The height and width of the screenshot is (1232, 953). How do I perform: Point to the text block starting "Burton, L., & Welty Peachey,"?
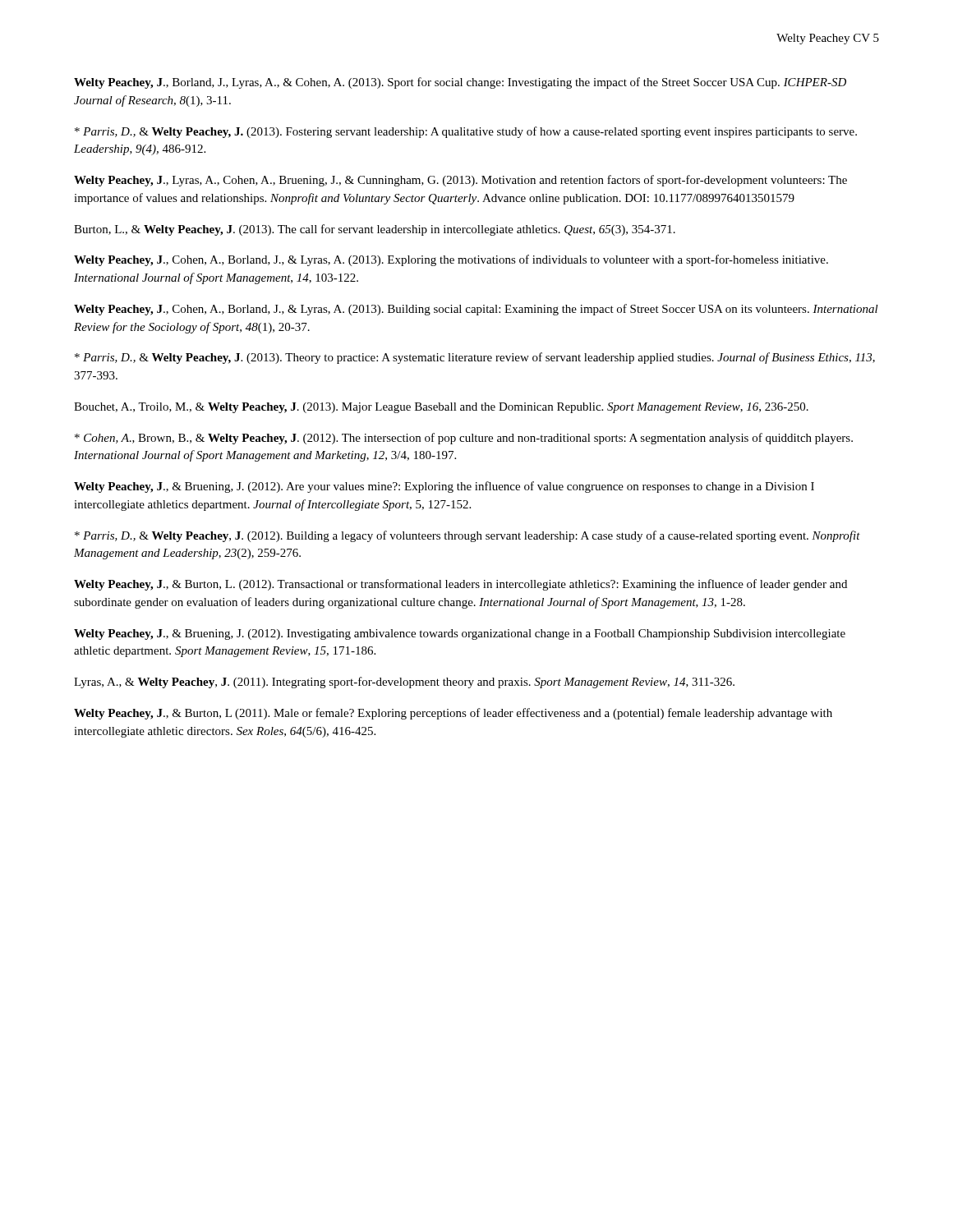point(476,229)
